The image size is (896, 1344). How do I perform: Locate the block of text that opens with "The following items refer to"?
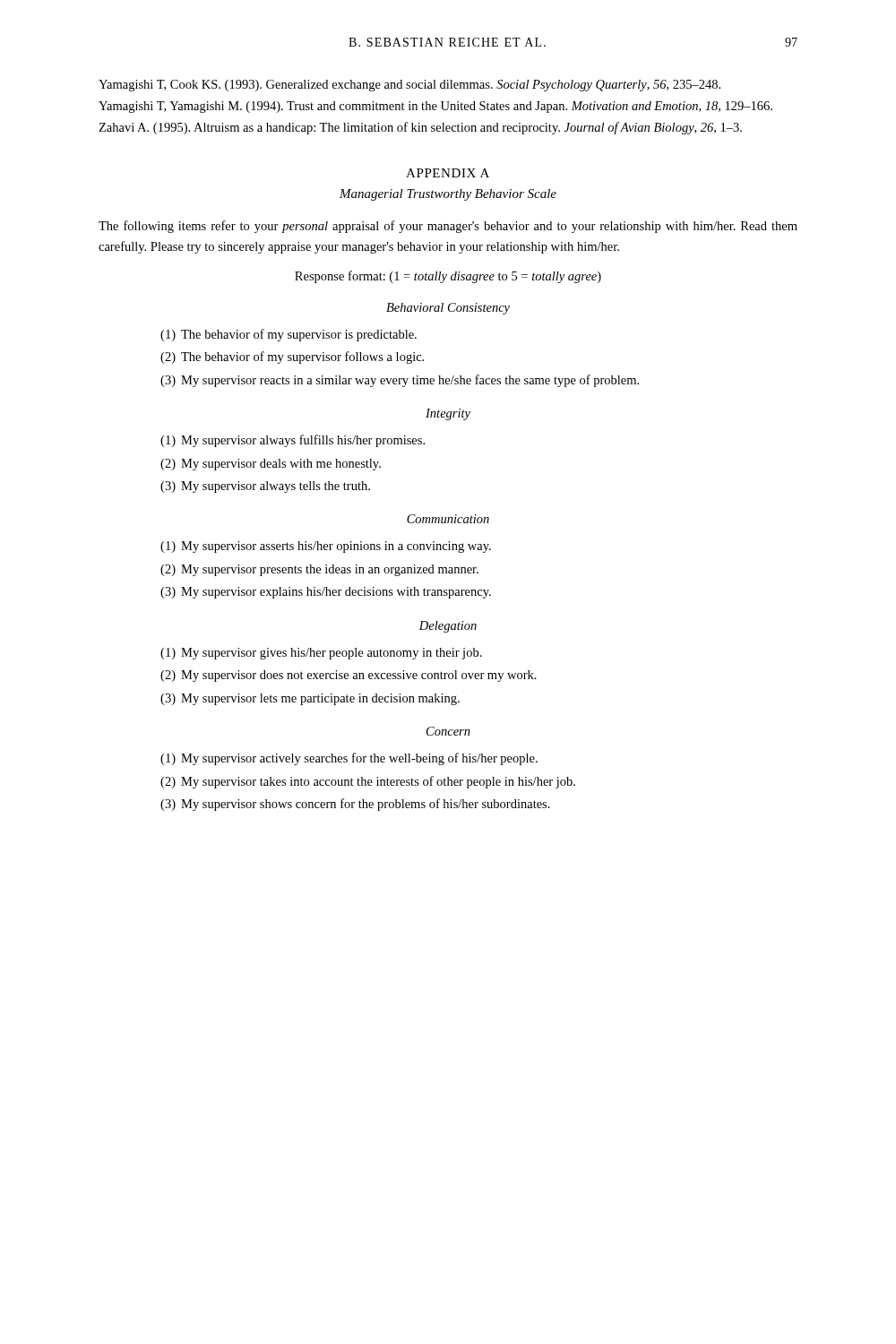[448, 236]
